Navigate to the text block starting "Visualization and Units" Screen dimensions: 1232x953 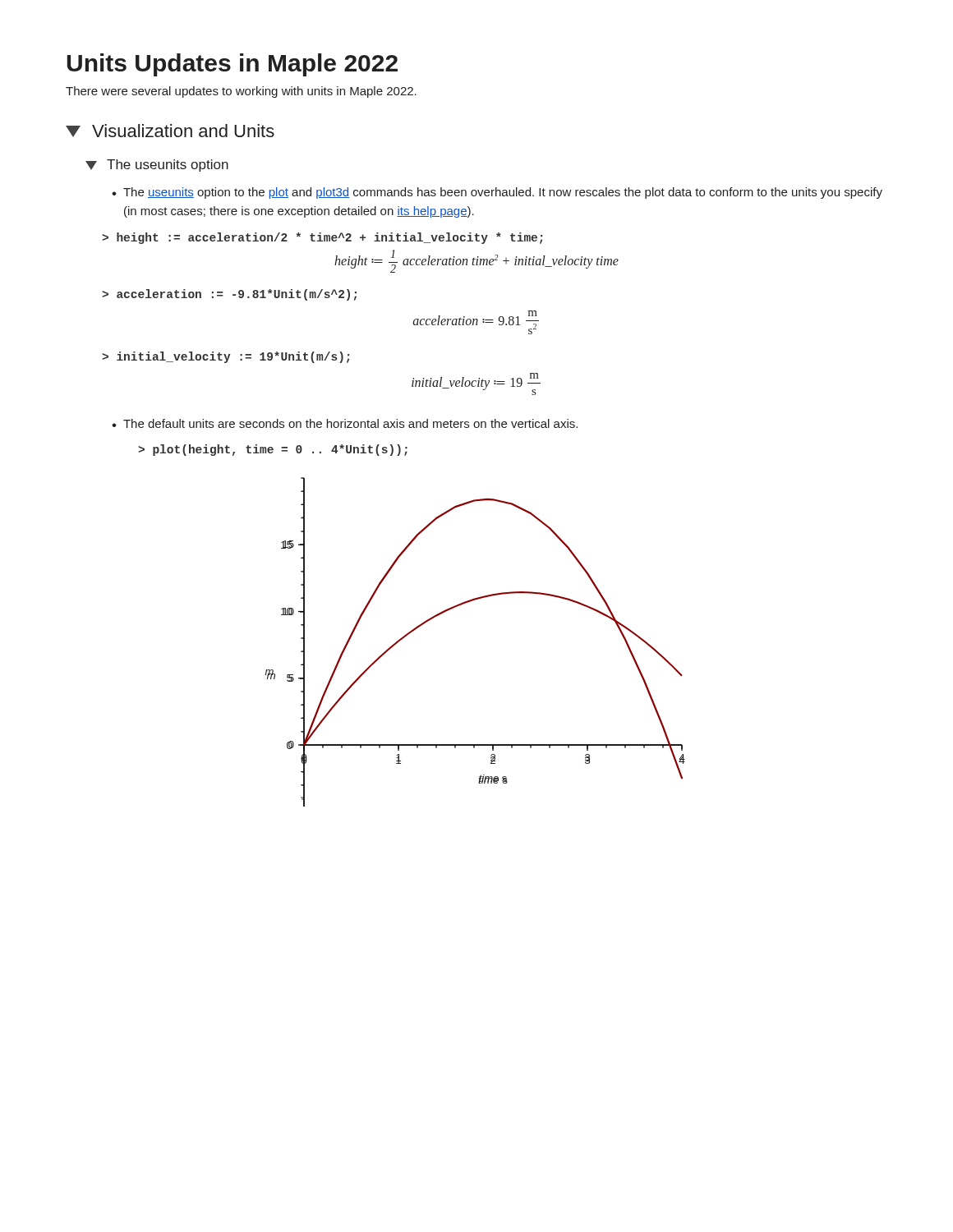[170, 131]
